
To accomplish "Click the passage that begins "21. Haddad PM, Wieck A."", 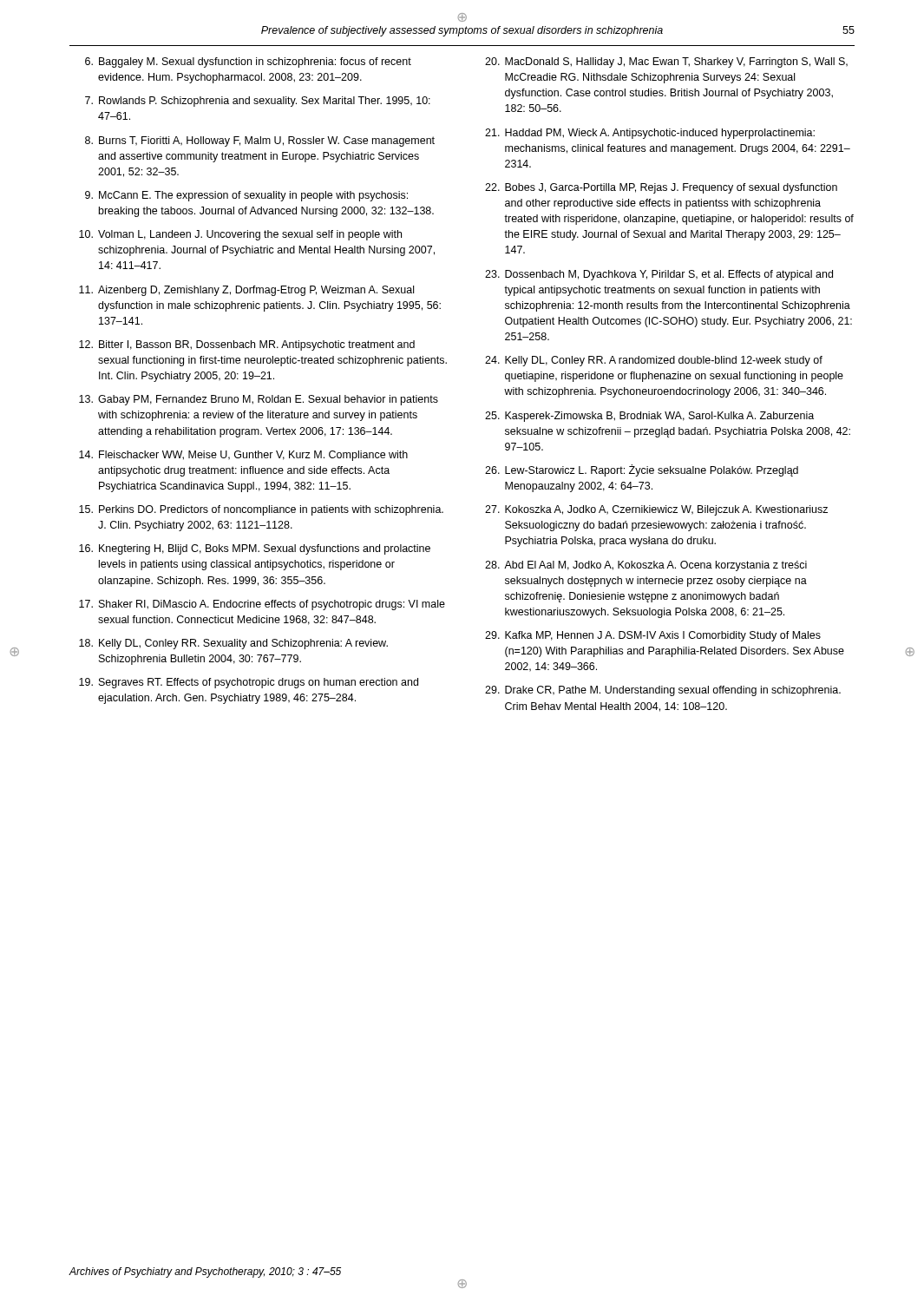I will pyautogui.click(x=665, y=148).
